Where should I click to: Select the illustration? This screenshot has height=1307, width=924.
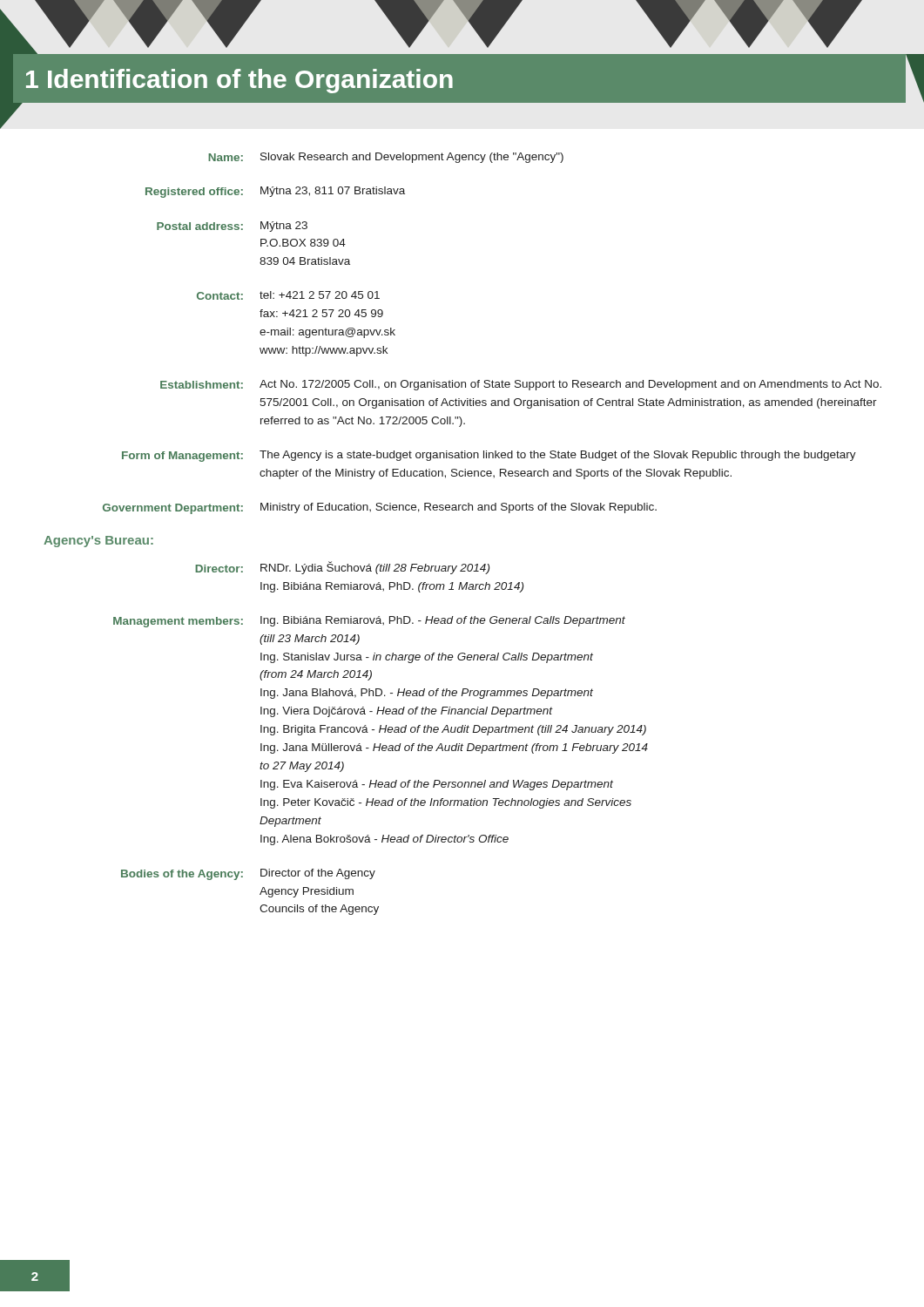462,65
